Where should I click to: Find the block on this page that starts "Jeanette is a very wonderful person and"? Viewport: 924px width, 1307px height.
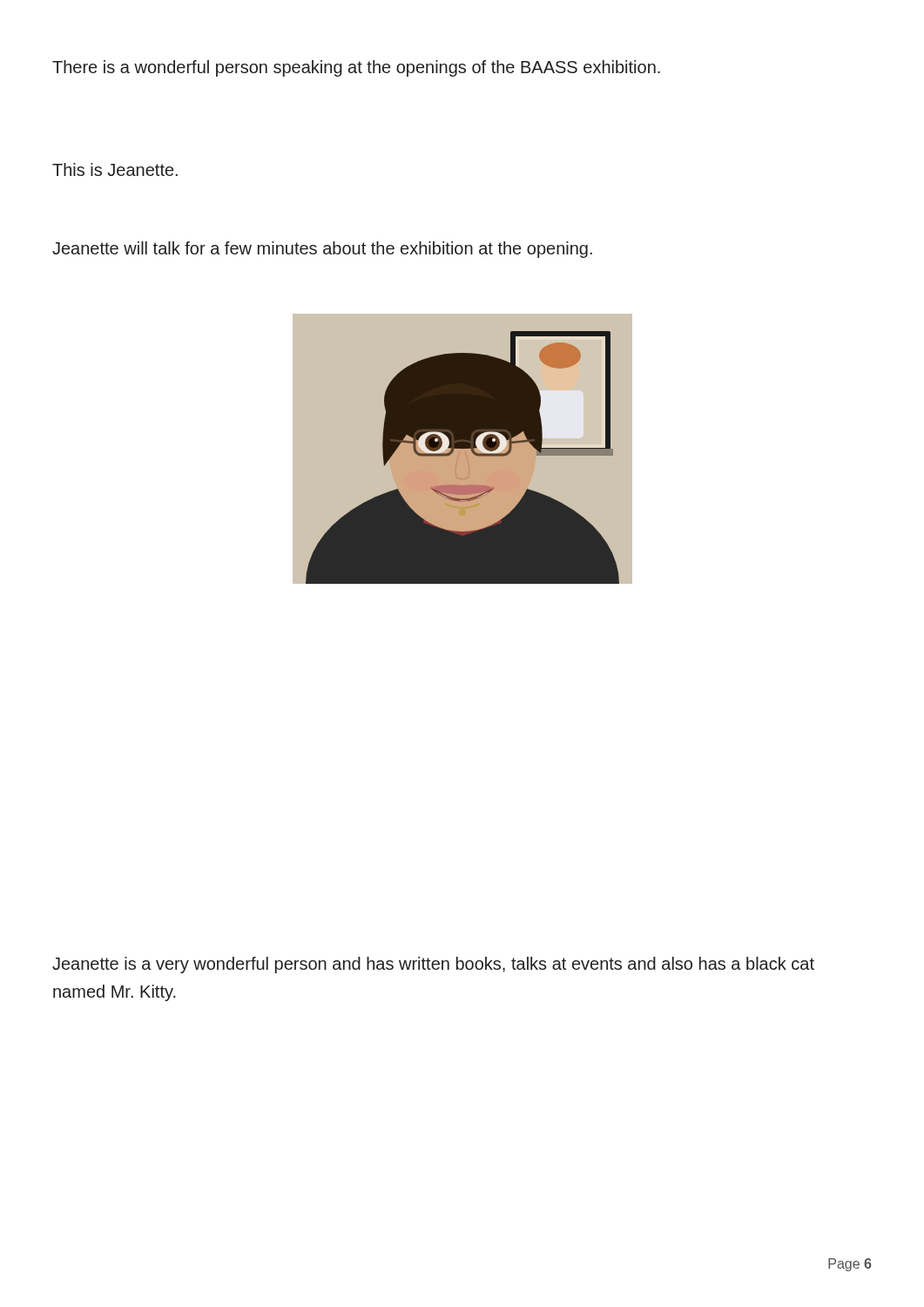[x=433, y=978]
